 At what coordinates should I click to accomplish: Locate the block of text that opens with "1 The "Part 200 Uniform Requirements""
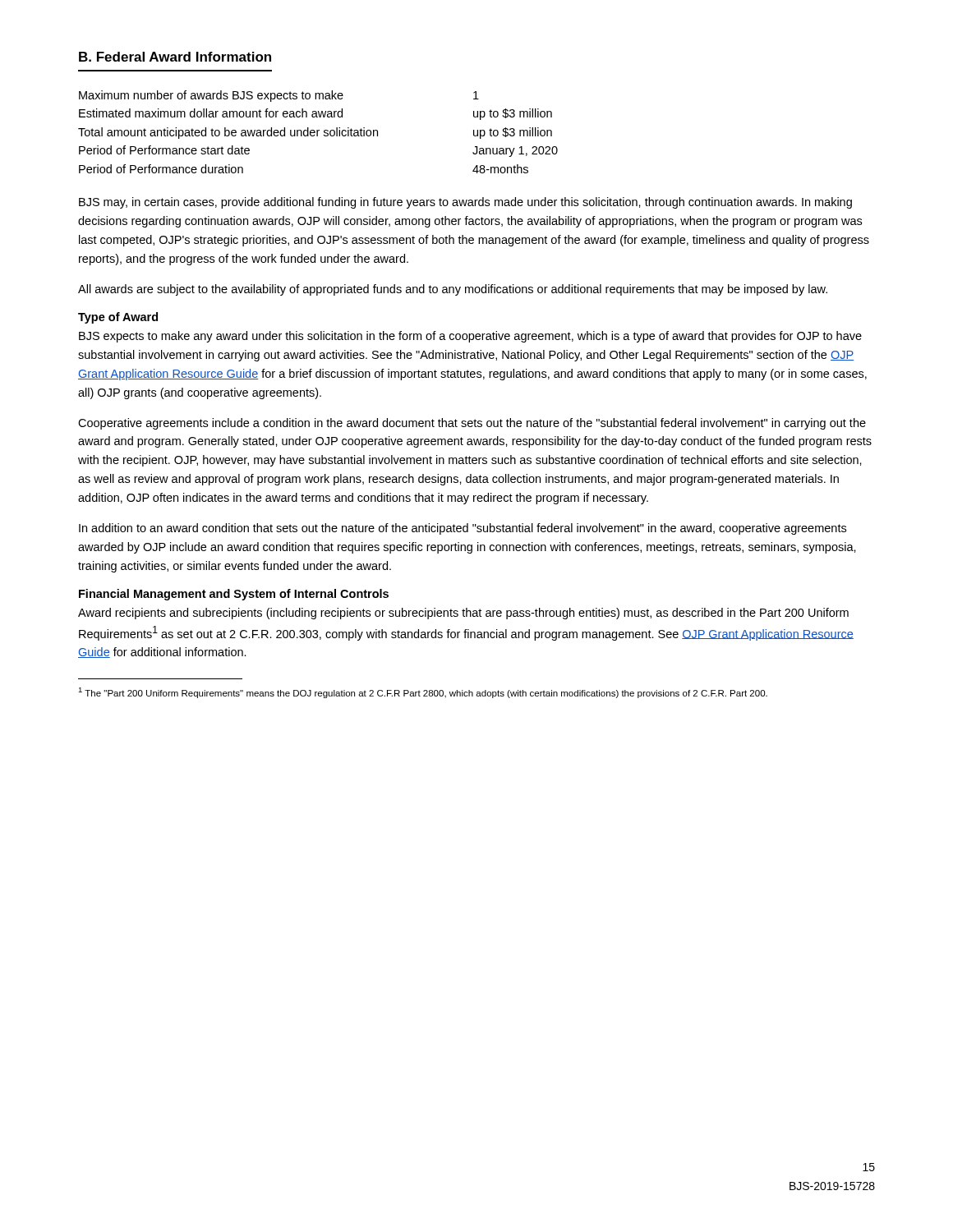(423, 692)
